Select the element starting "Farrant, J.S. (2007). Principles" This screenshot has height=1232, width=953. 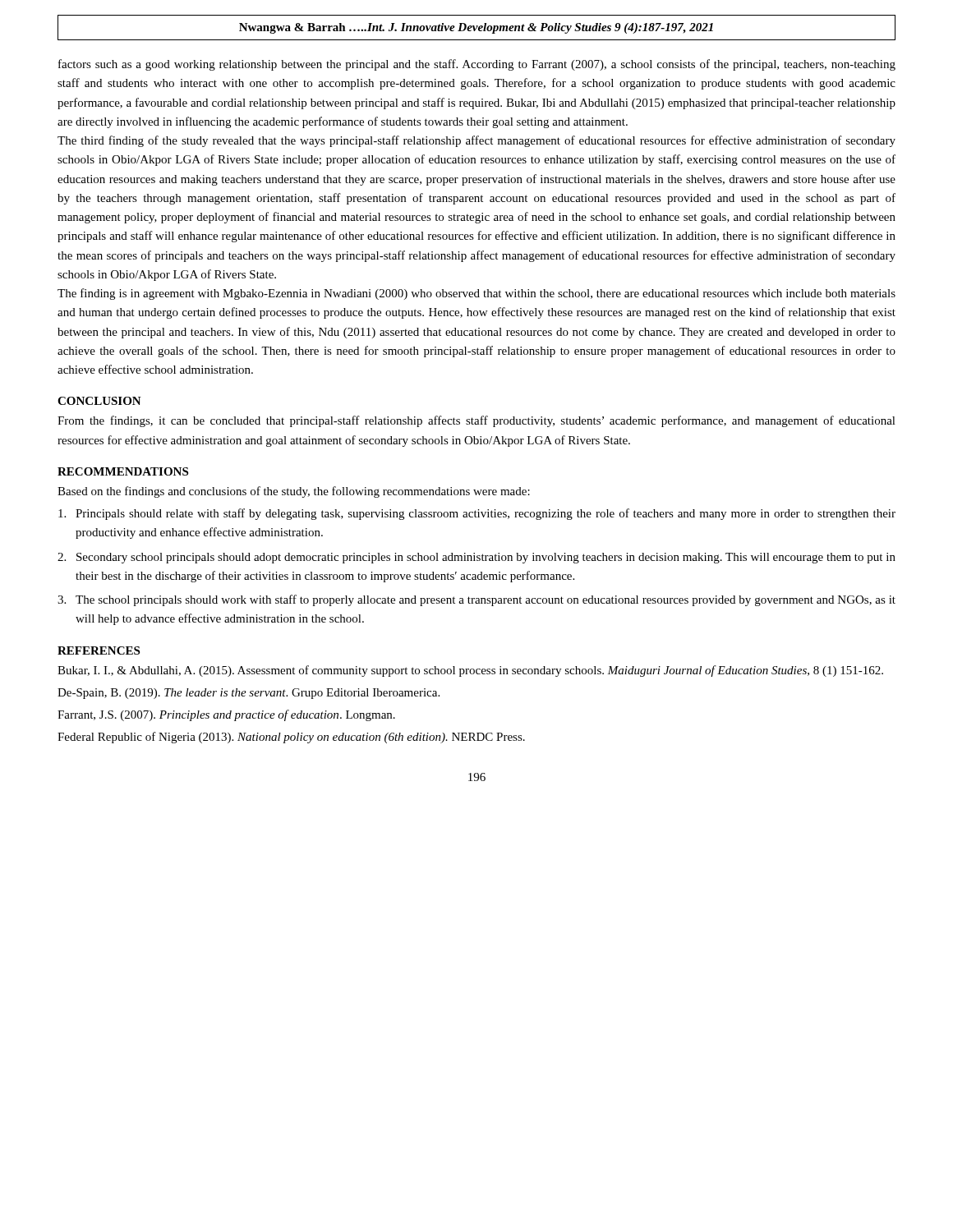(227, 715)
